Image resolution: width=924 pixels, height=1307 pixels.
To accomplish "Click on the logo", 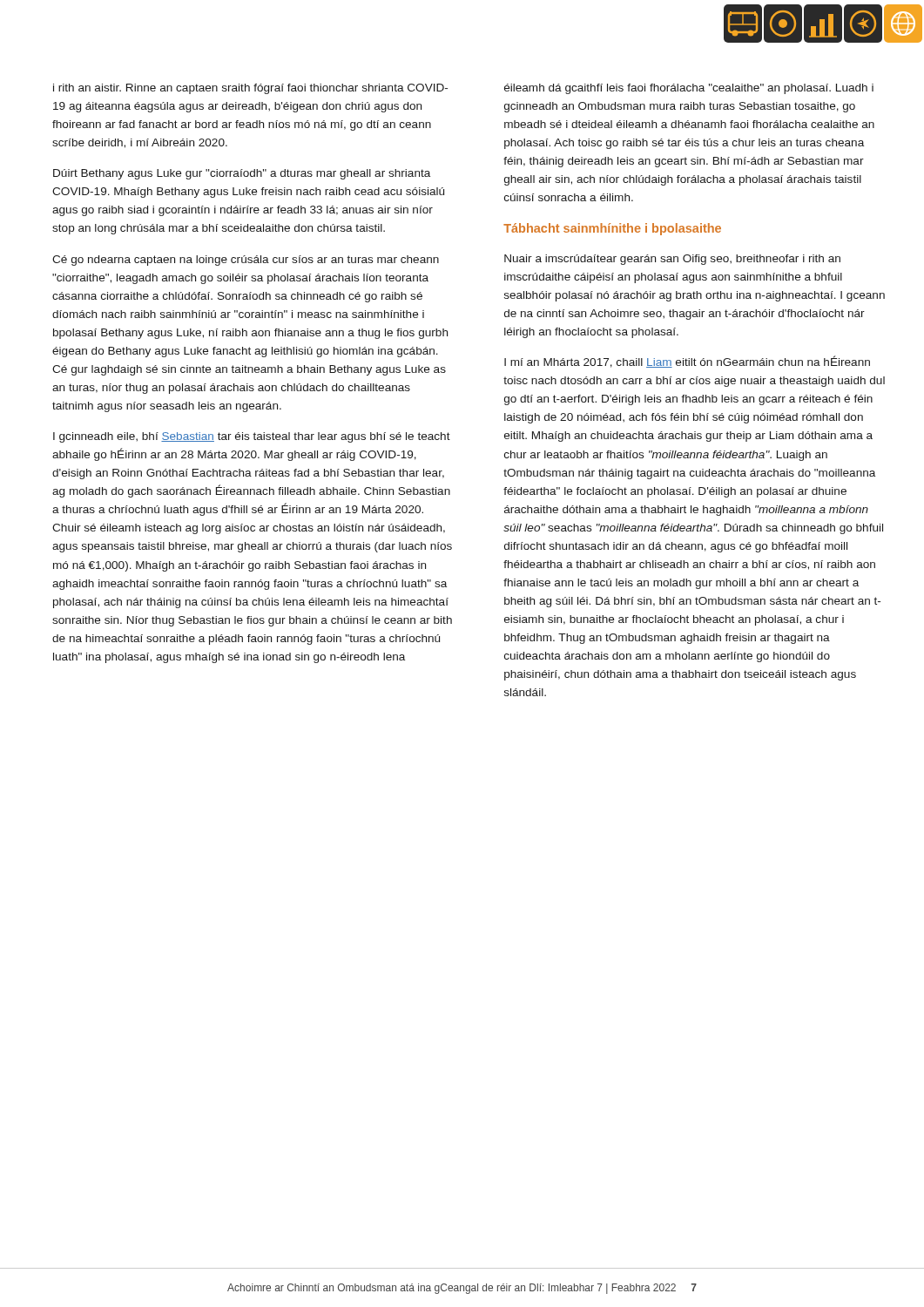I will click(824, 24).
